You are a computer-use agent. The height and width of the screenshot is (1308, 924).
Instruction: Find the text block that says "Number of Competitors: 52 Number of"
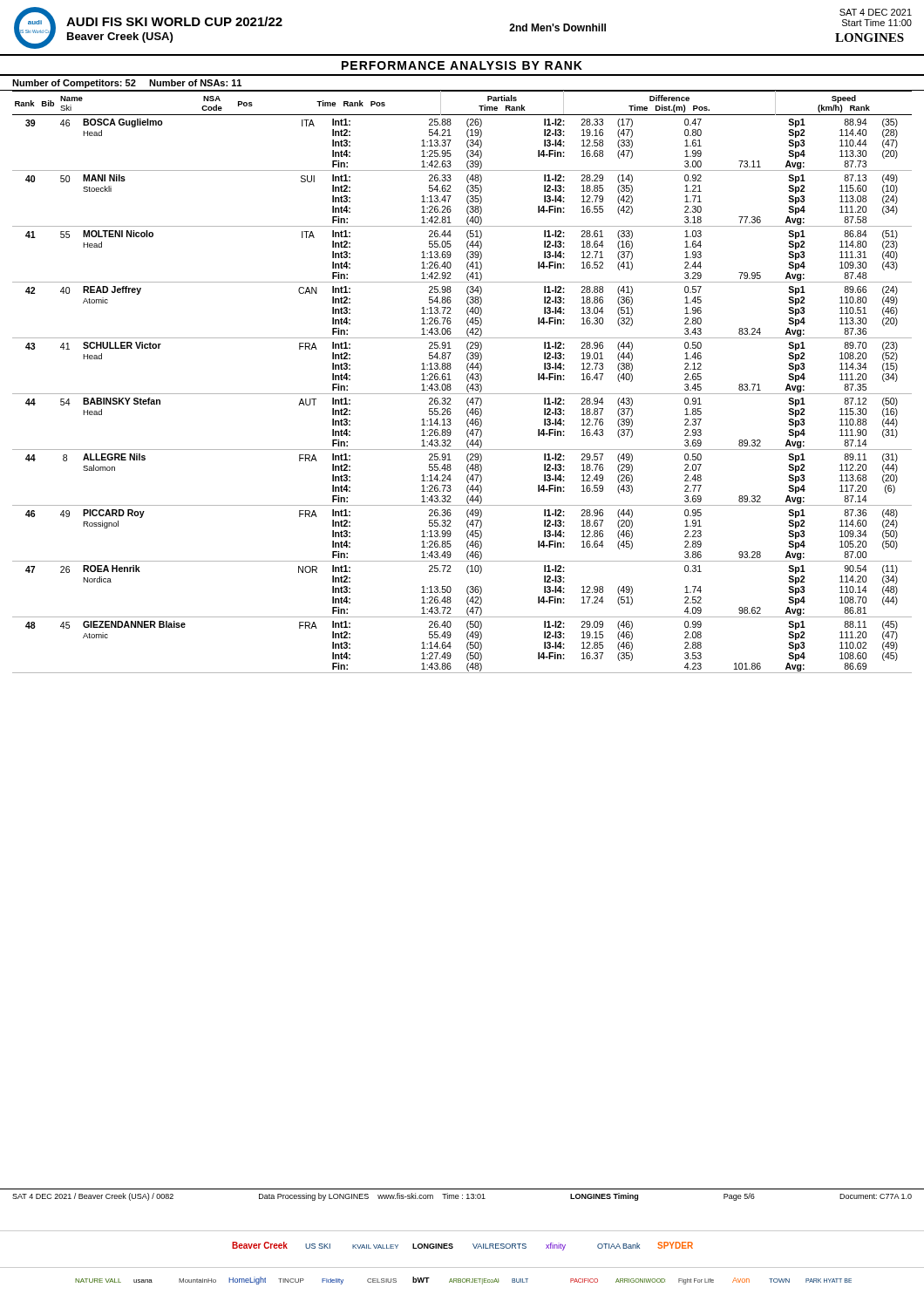(127, 83)
